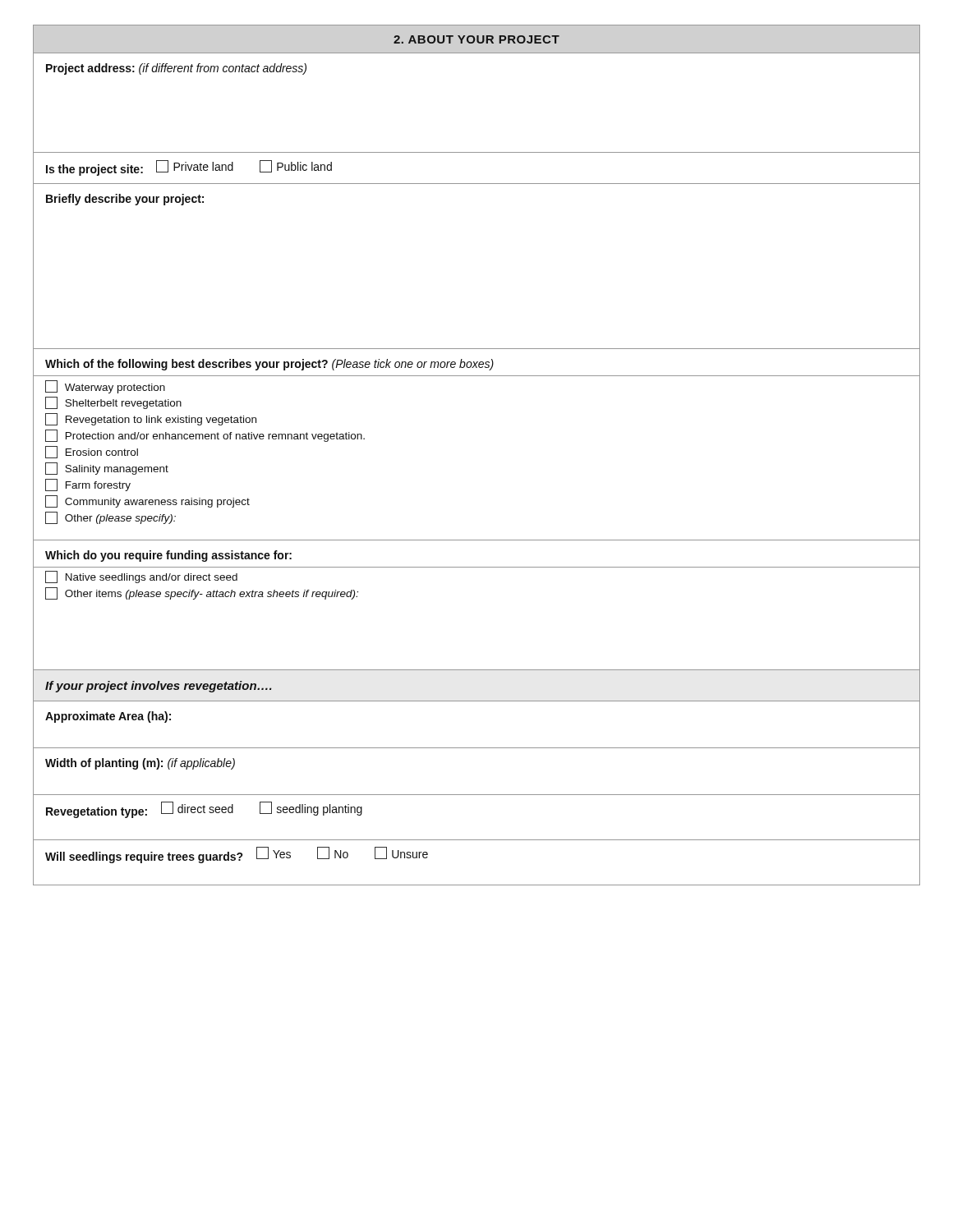This screenshot has height=1232, width=953.
Task: Select the list item that says "Salinity management"
Action: point(107,469)
